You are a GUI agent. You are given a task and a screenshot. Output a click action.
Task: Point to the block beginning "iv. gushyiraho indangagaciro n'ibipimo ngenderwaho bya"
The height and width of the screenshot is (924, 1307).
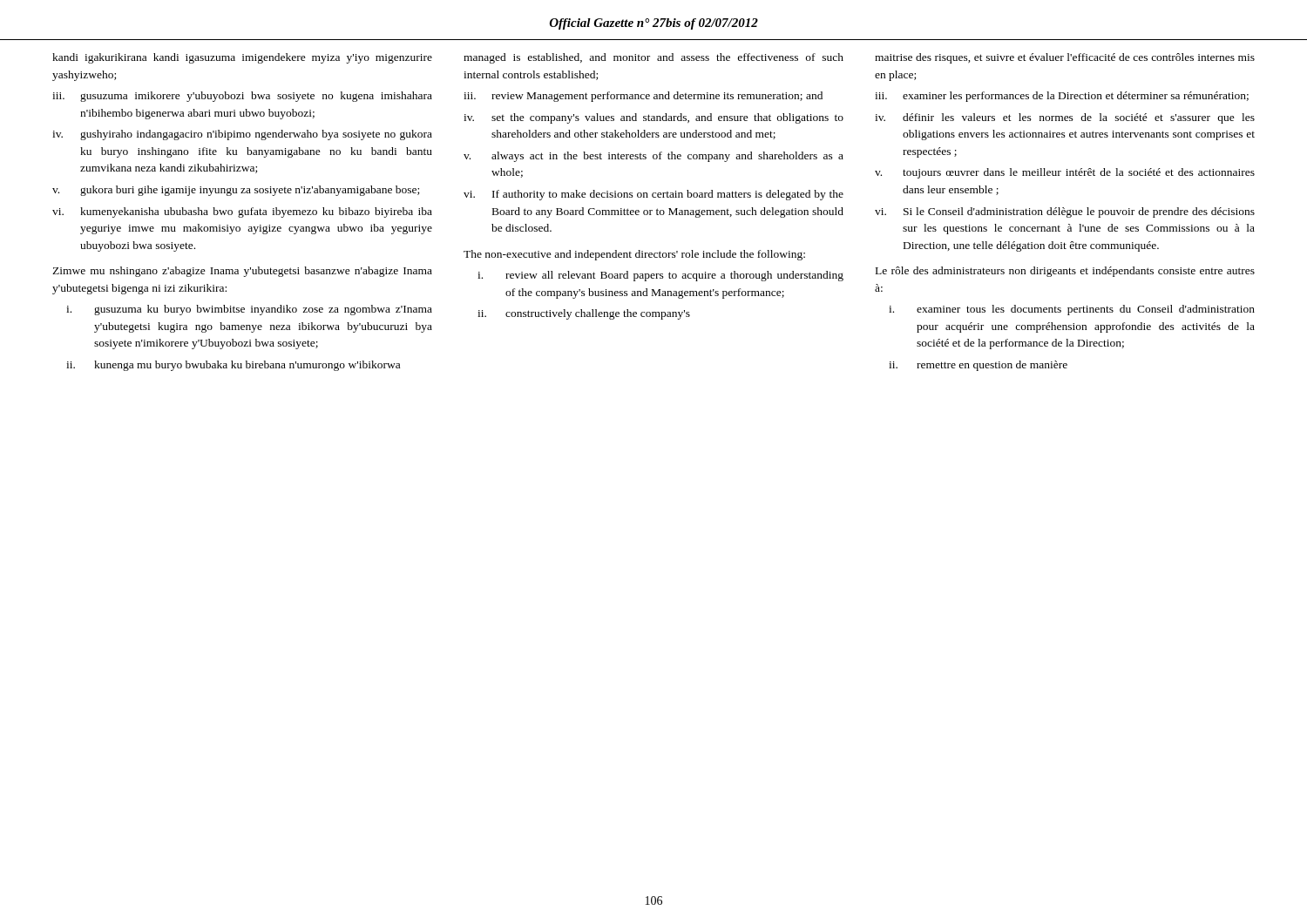(x=242, y=151)
